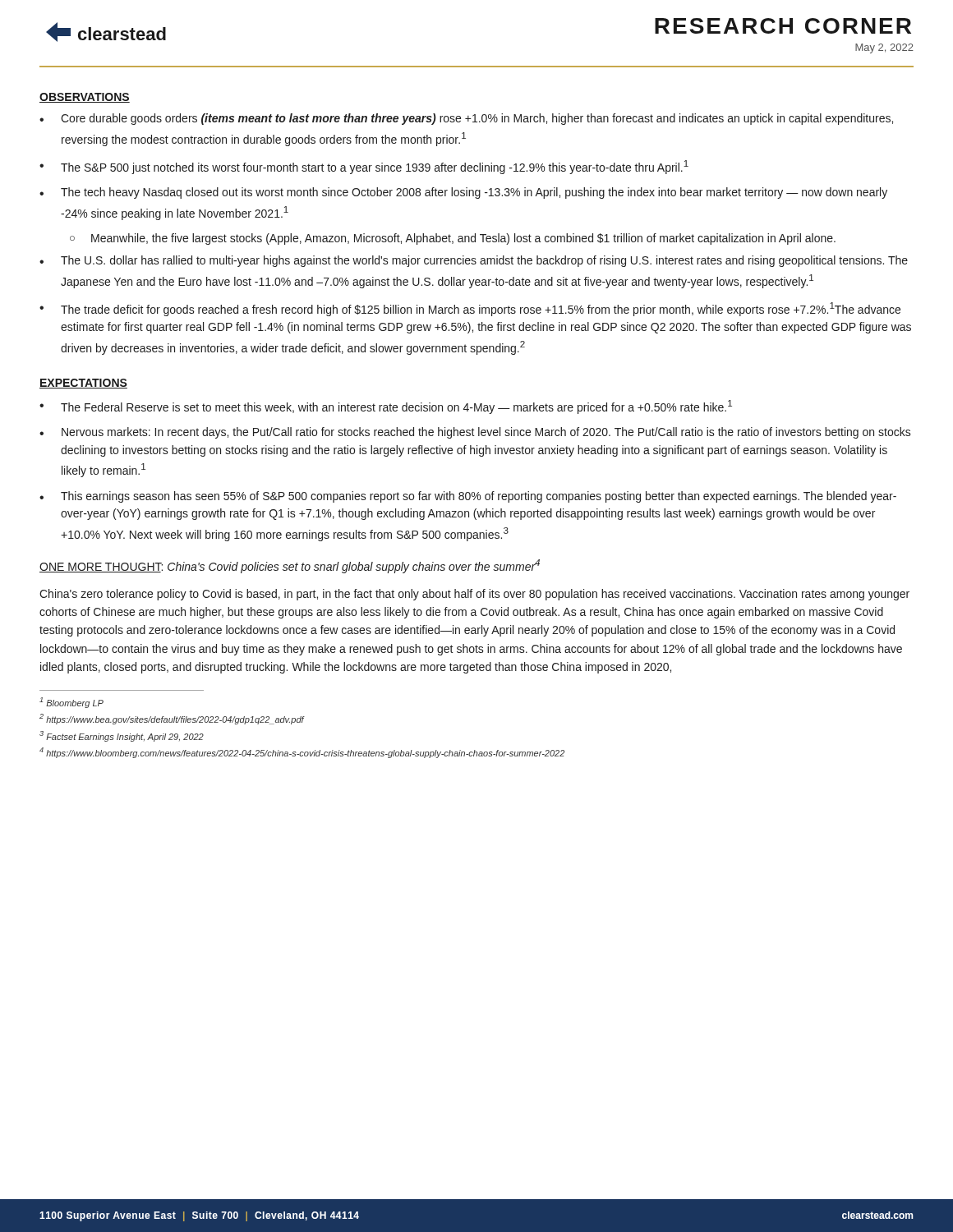Find the list item containing "• The S&P 500 just"
Image resolution: width=953 pixels, height=1232 pixels.
point(364,167)
